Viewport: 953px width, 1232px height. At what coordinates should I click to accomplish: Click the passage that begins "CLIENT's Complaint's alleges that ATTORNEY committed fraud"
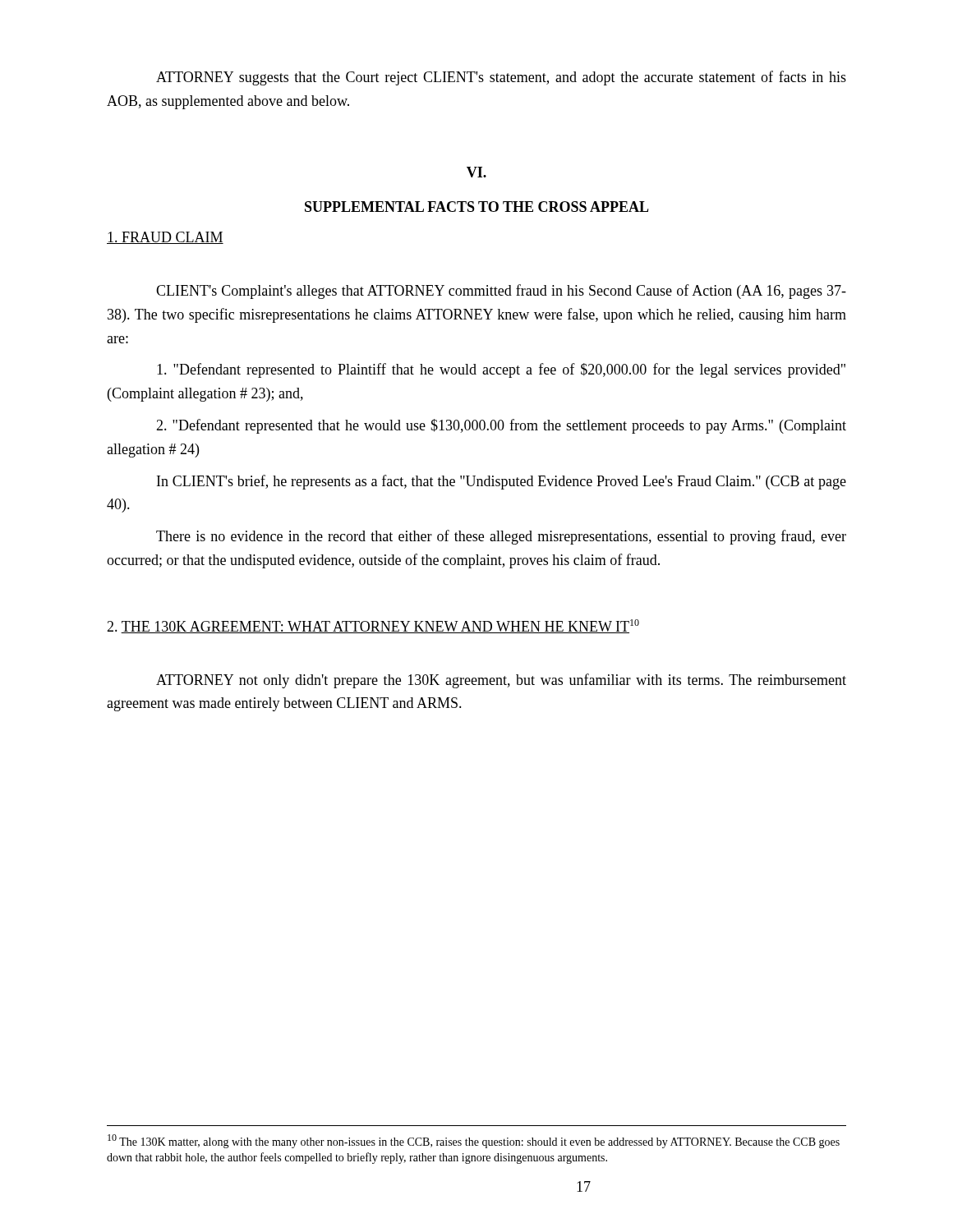(x=476, y=315)
